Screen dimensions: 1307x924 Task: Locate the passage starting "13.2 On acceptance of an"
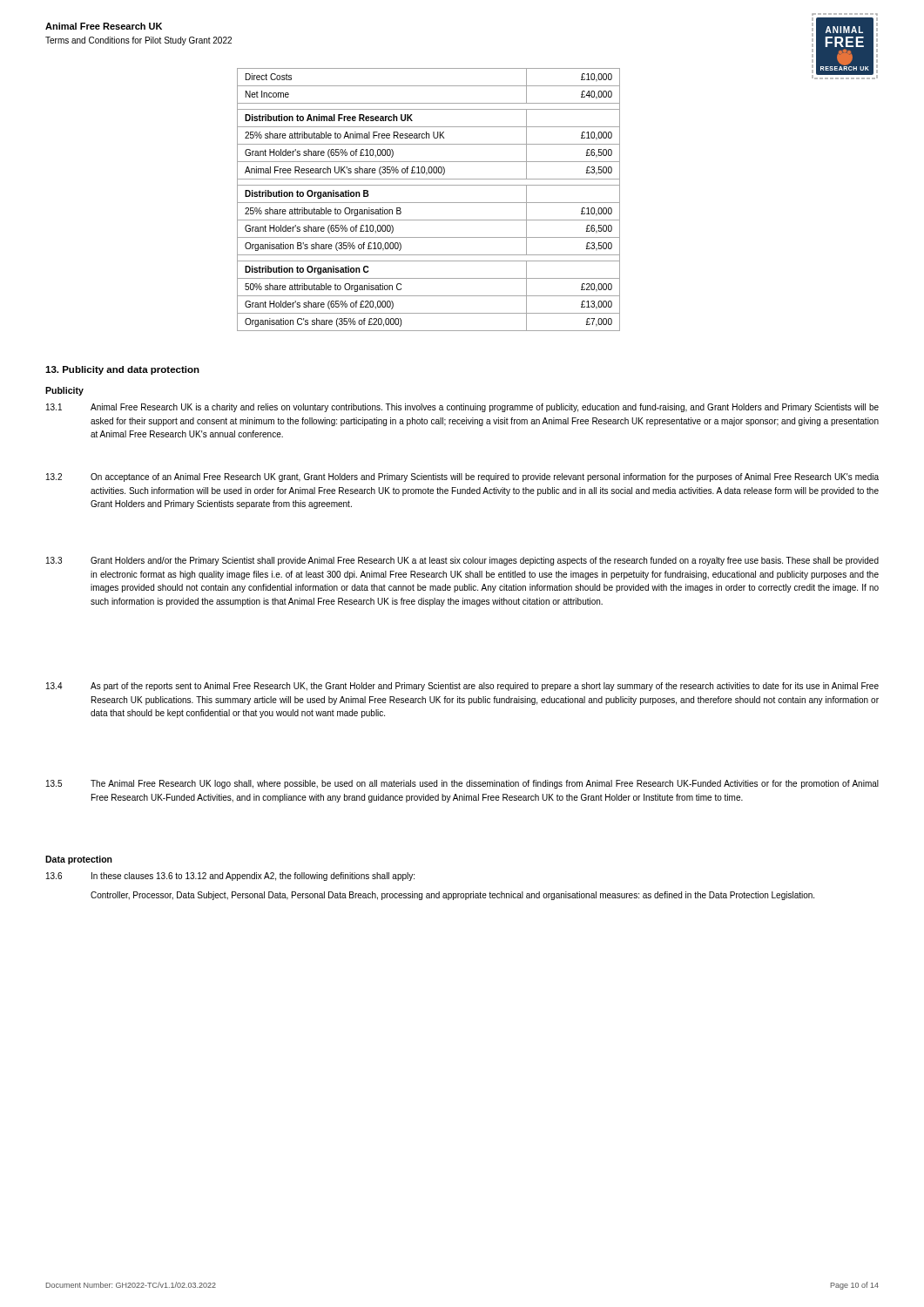[462, 491]
